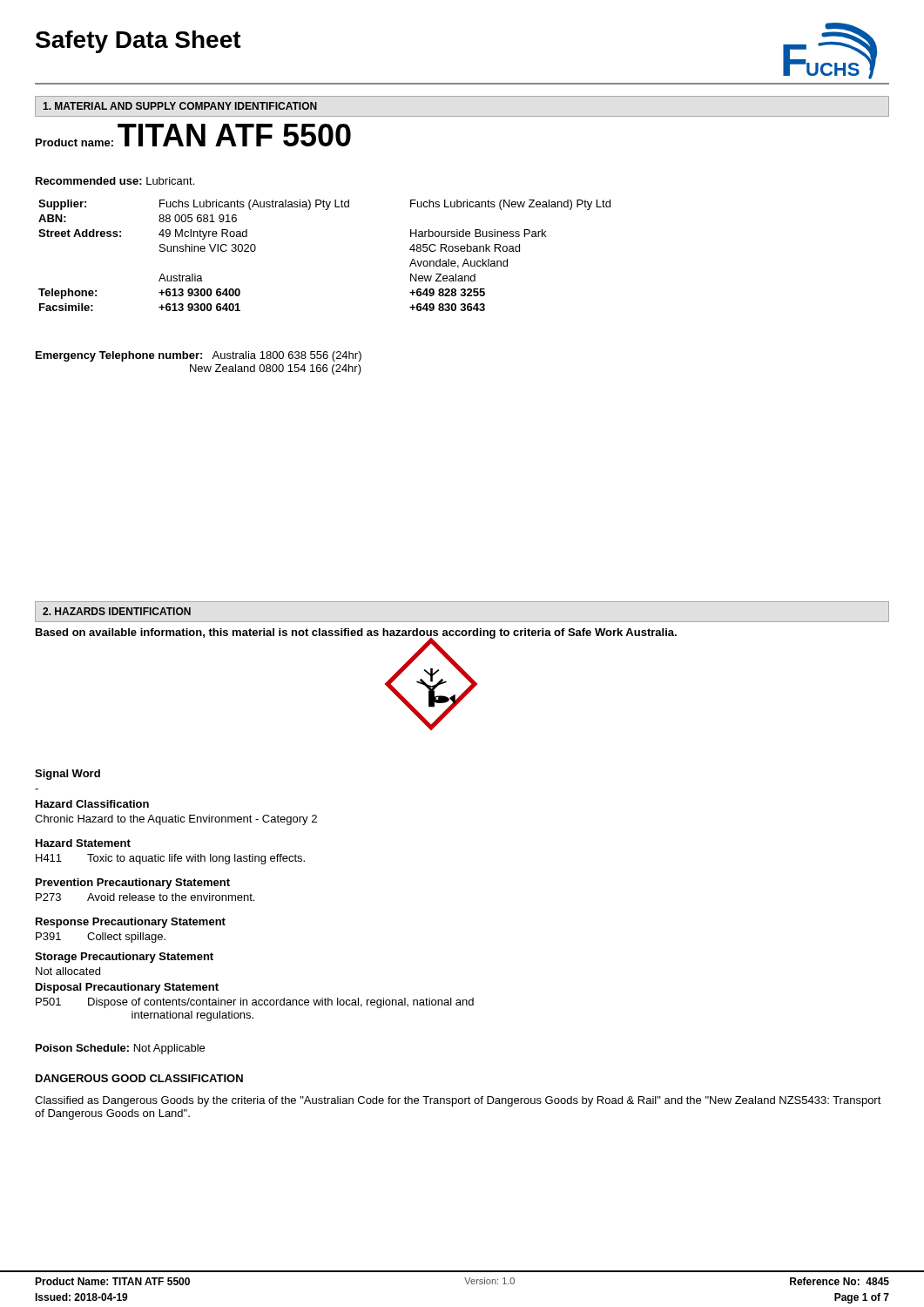Point to the text block starting "Emergency Telephone number: Australia 1800 638 556 (24hr)"
This screenshot has height=1307, width=924.
(x=198, y=362)
